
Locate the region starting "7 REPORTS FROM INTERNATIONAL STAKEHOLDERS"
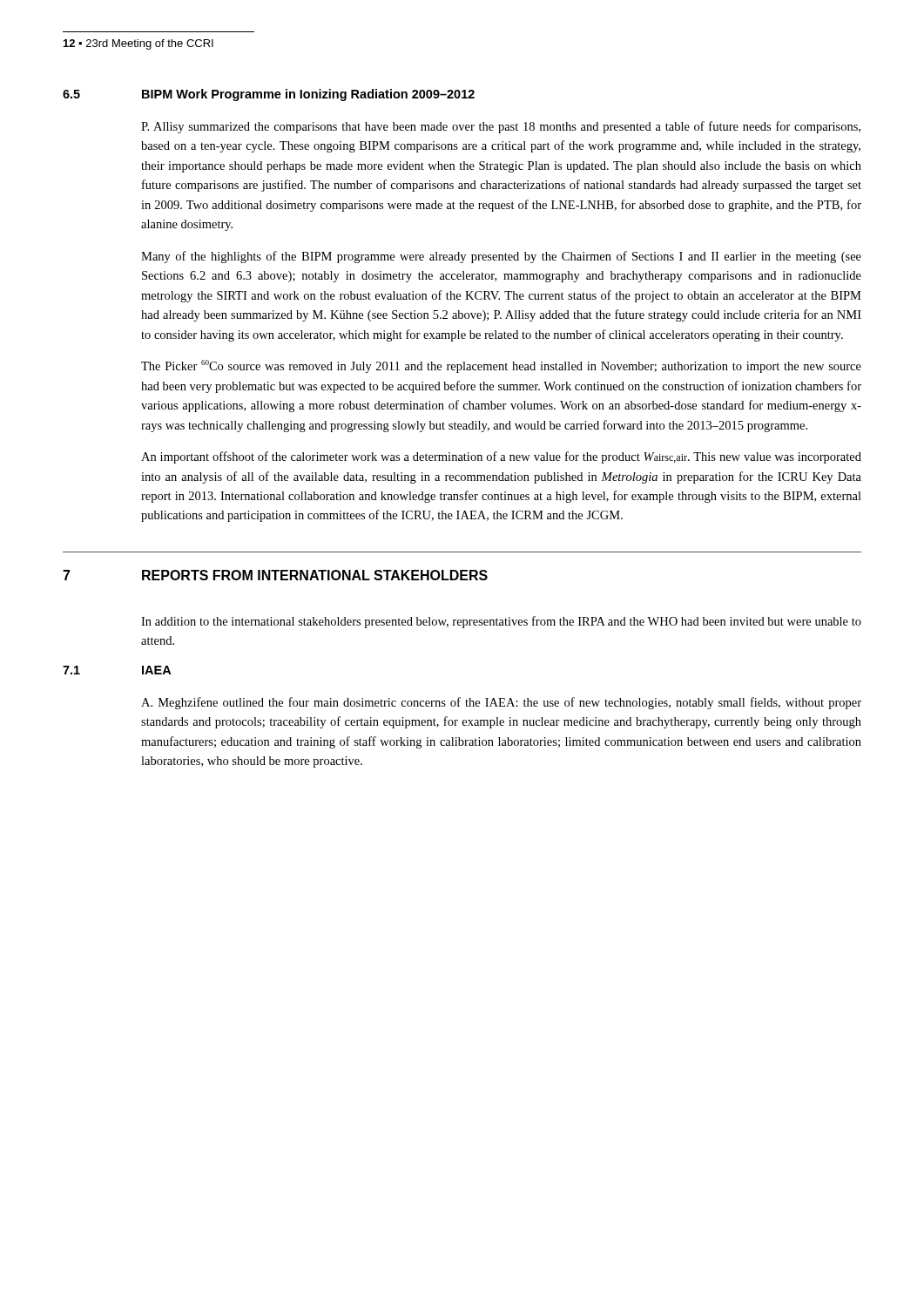[x=275, y=576]
